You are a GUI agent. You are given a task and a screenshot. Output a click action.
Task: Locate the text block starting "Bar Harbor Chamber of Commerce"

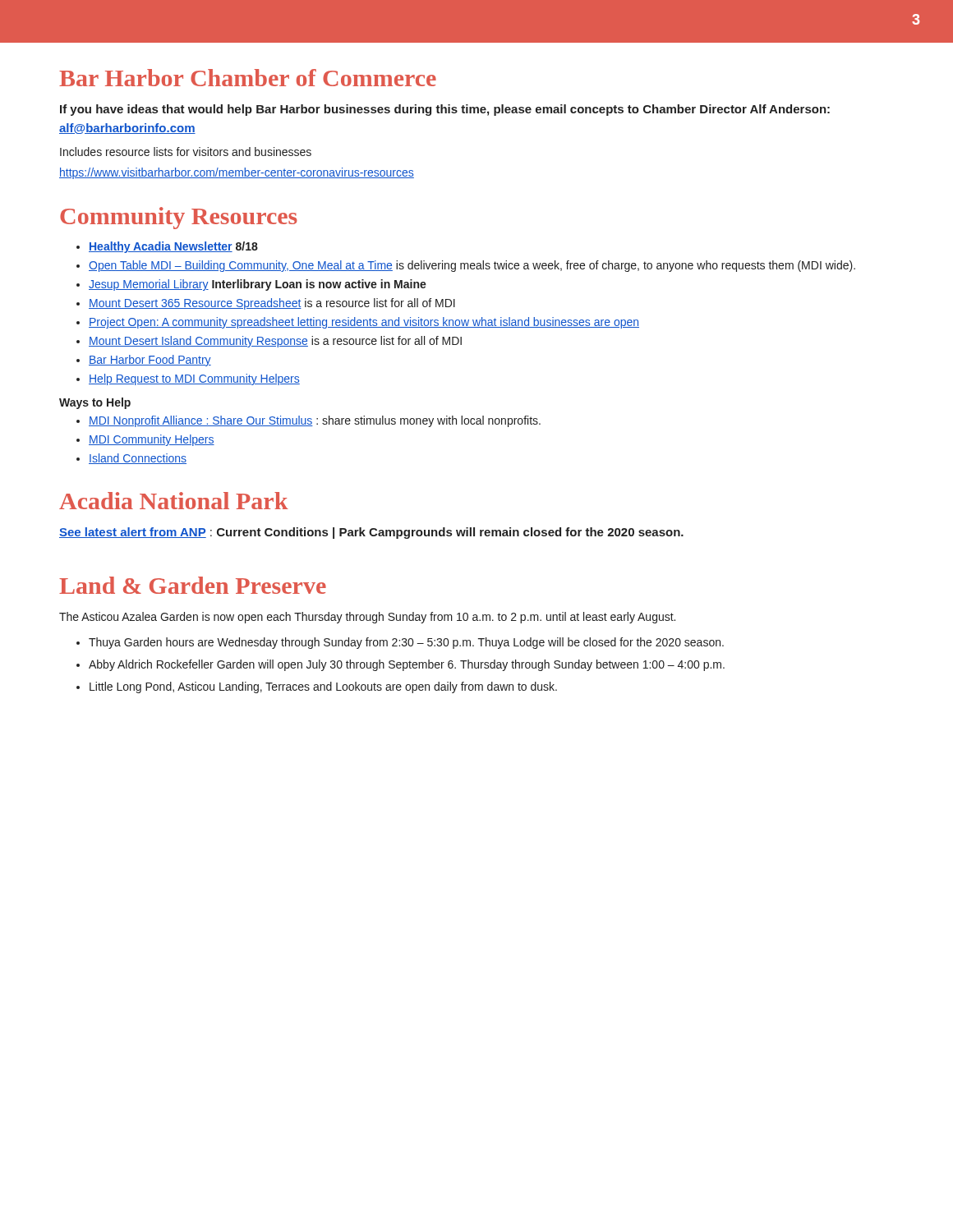pyautogui.click(x=248, y=78)
